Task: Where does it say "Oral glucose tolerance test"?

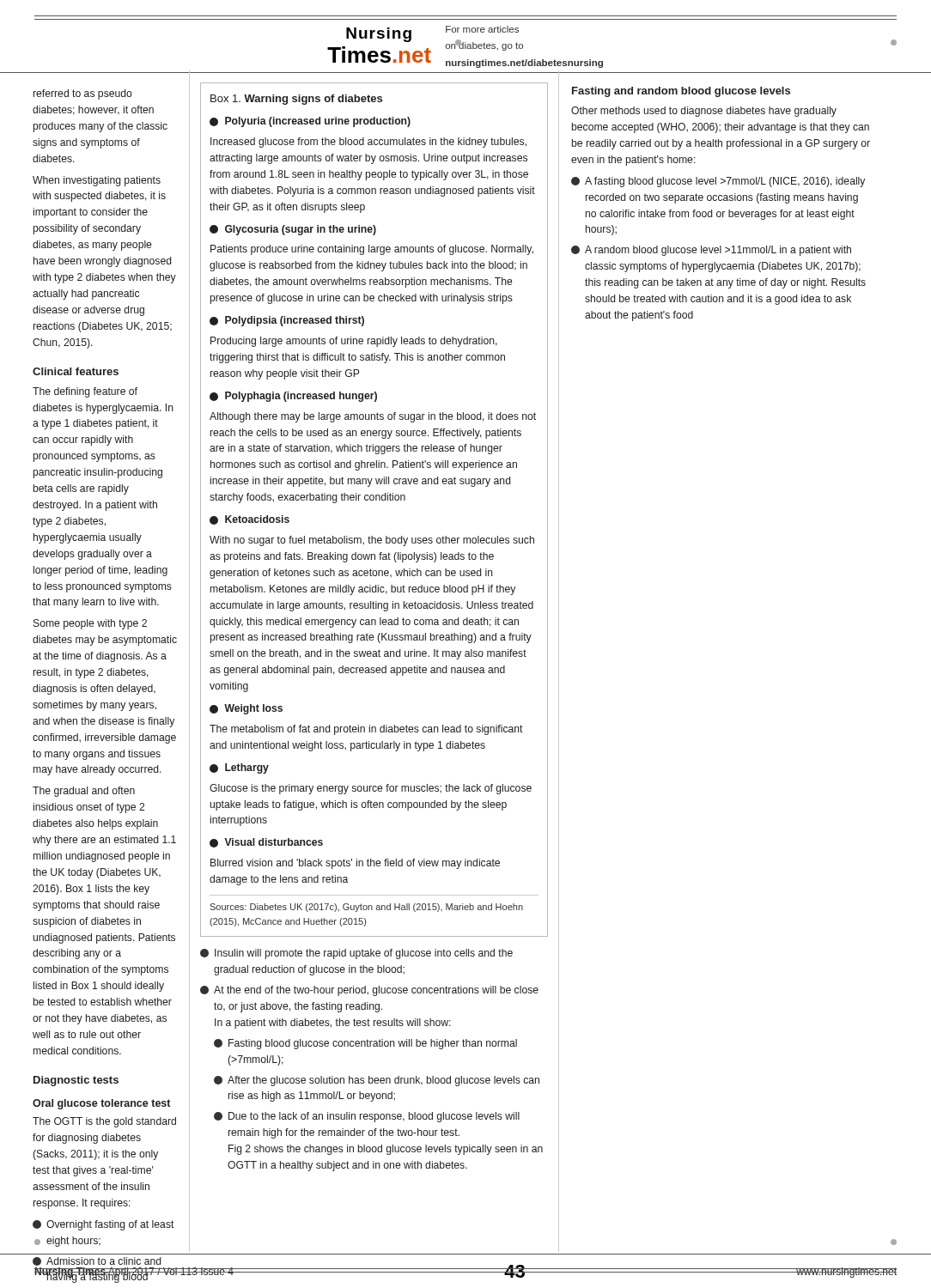Action: (102, 1103)
